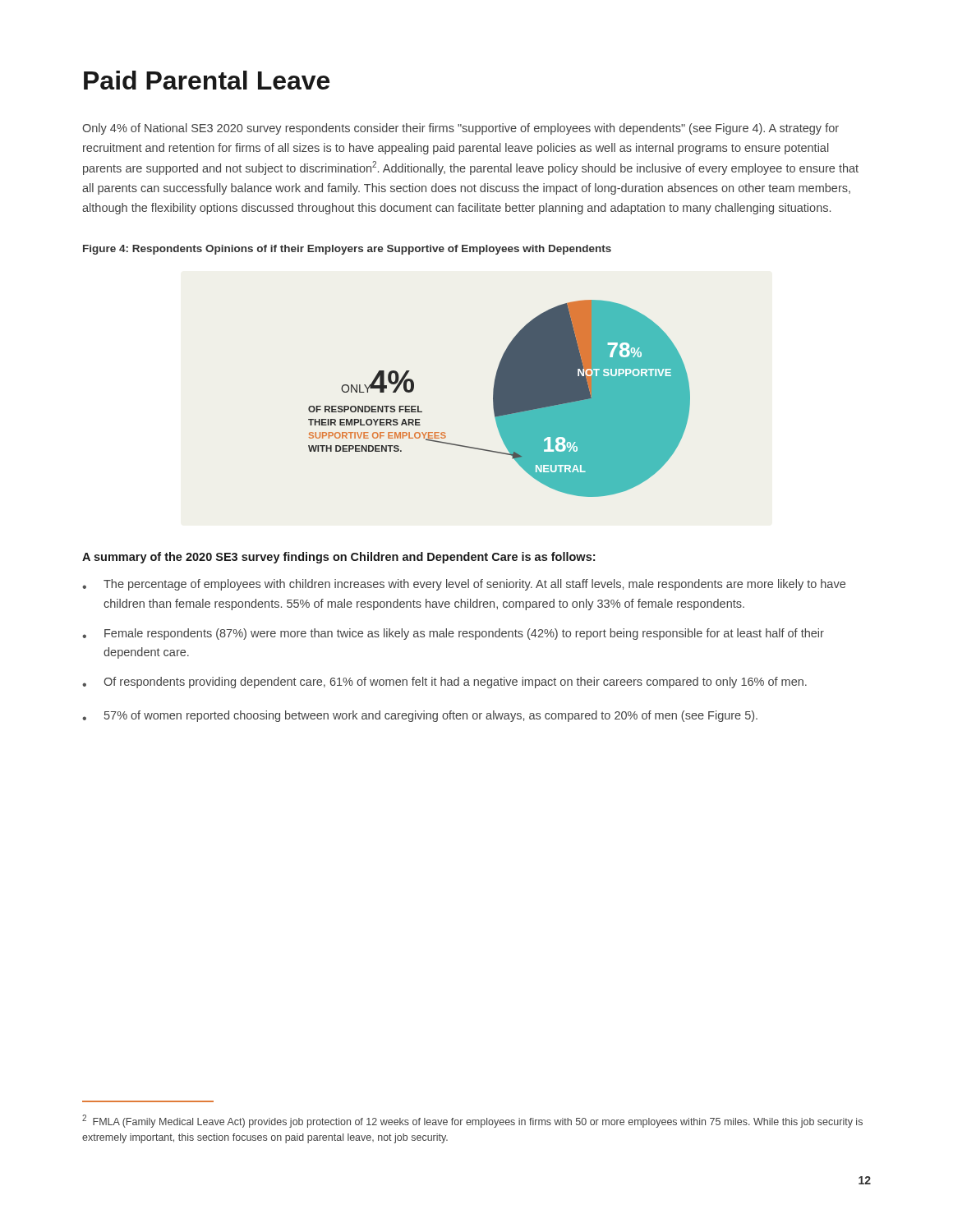Select the caption that says "Figure 4: Respondents Opinions of if"
The image size is (953, 1232).
click(x=347, y=249)
